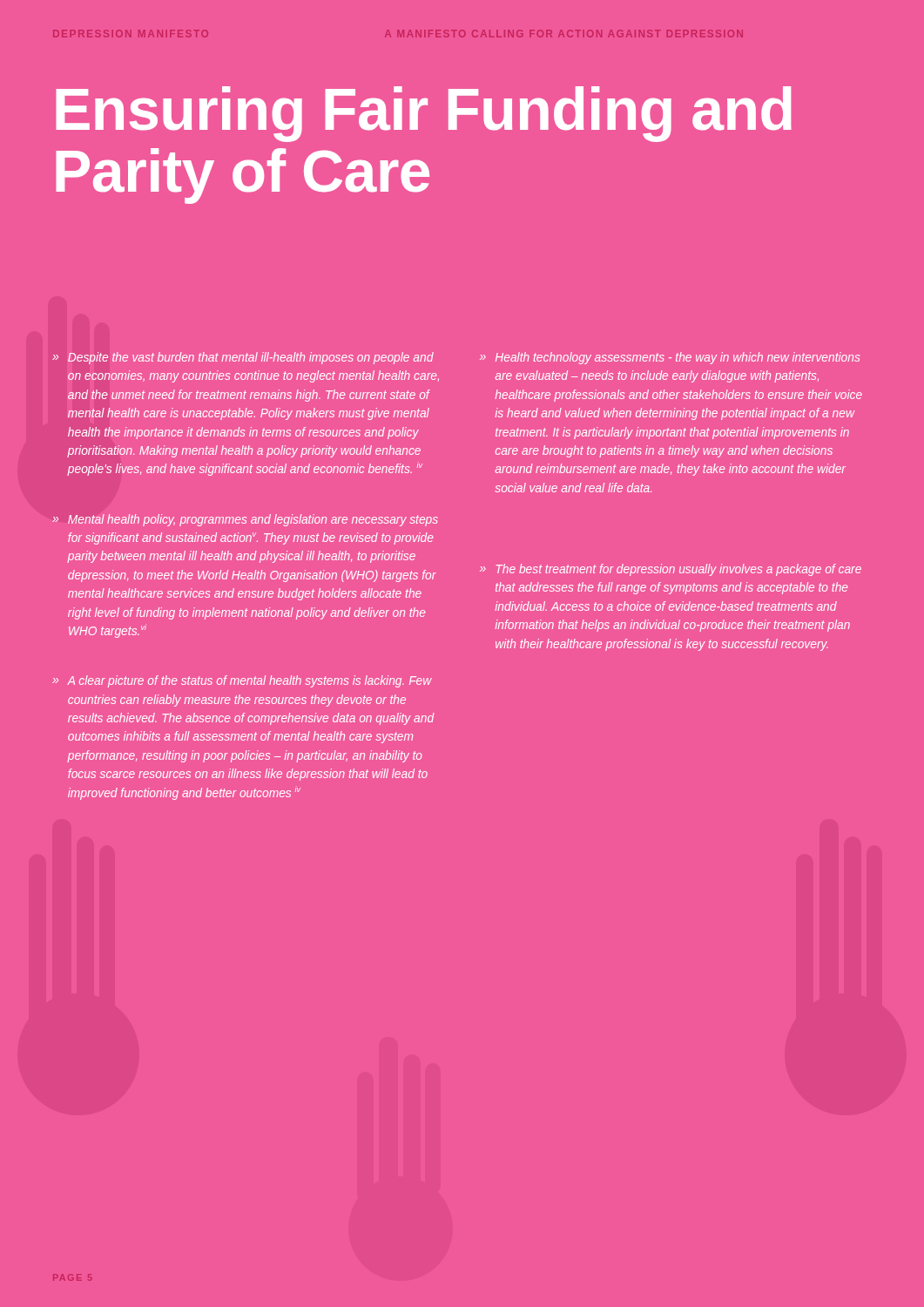Viewport: 924px width, 1307px height.
Task: Locate the element starting "» Despite the vast"
Action: (x=248, y=414)
